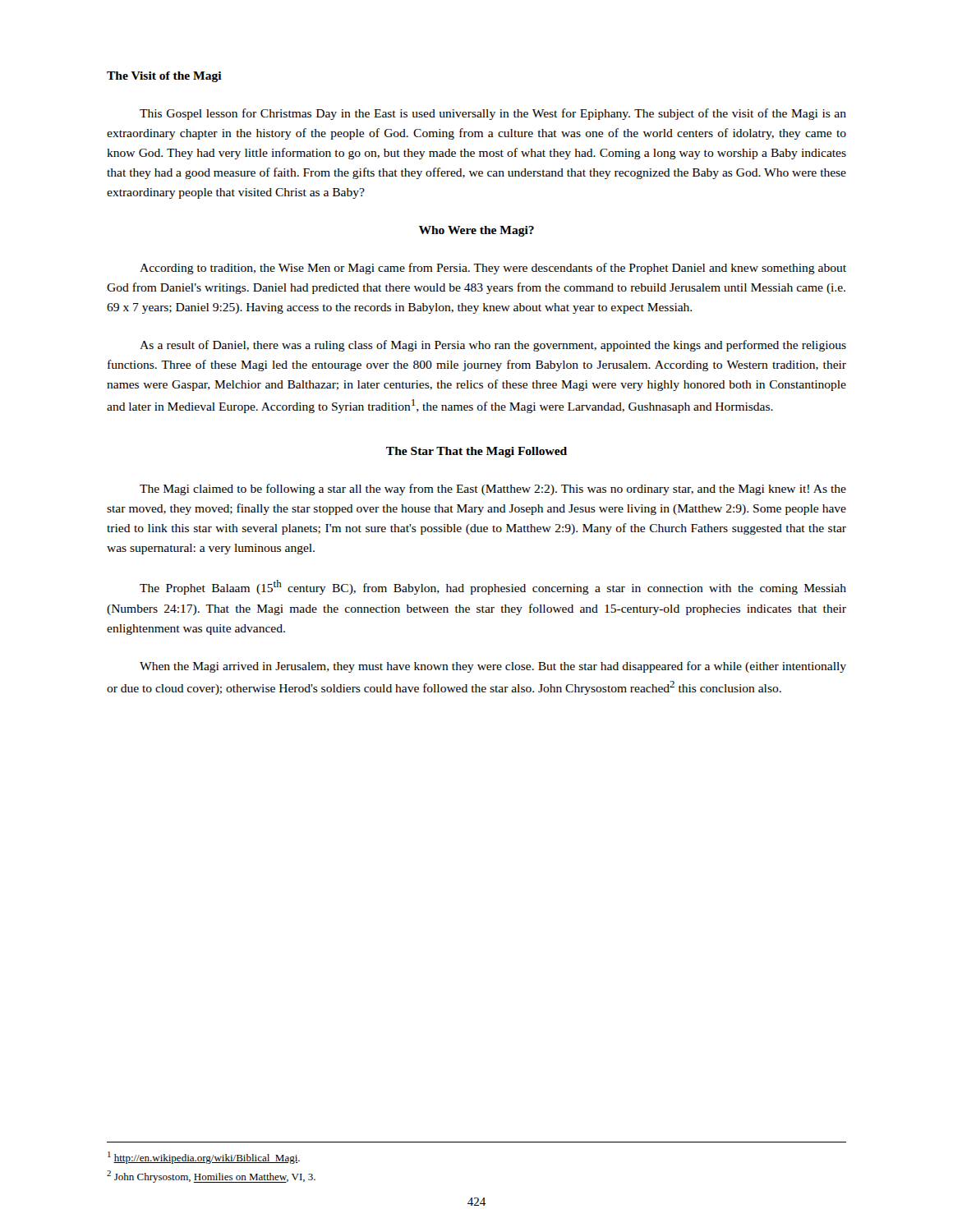Navigate to the region starting "The Prophet Balaam (15th century"

476,607
